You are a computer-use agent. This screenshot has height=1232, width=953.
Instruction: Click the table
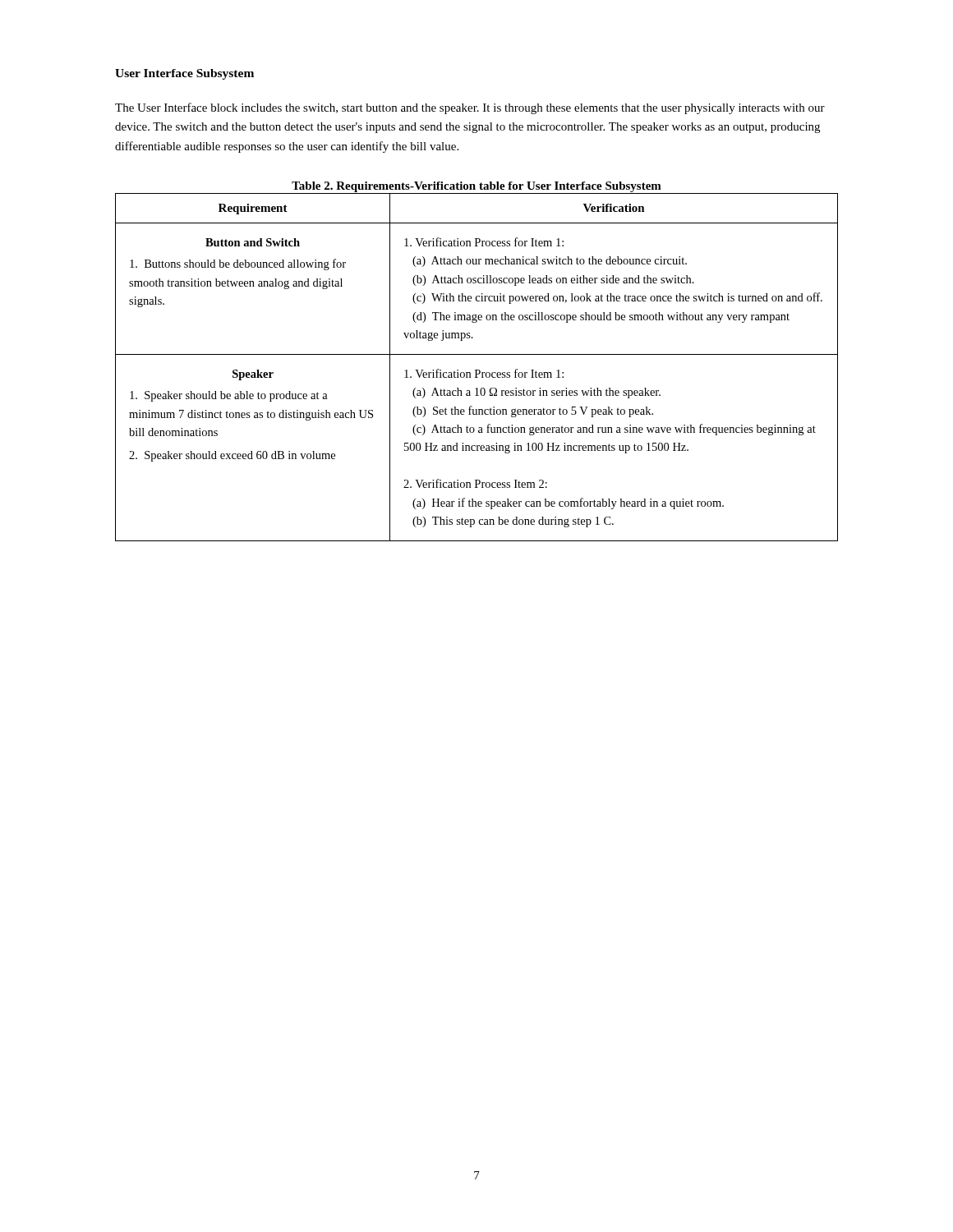click(x=476, y=367)
